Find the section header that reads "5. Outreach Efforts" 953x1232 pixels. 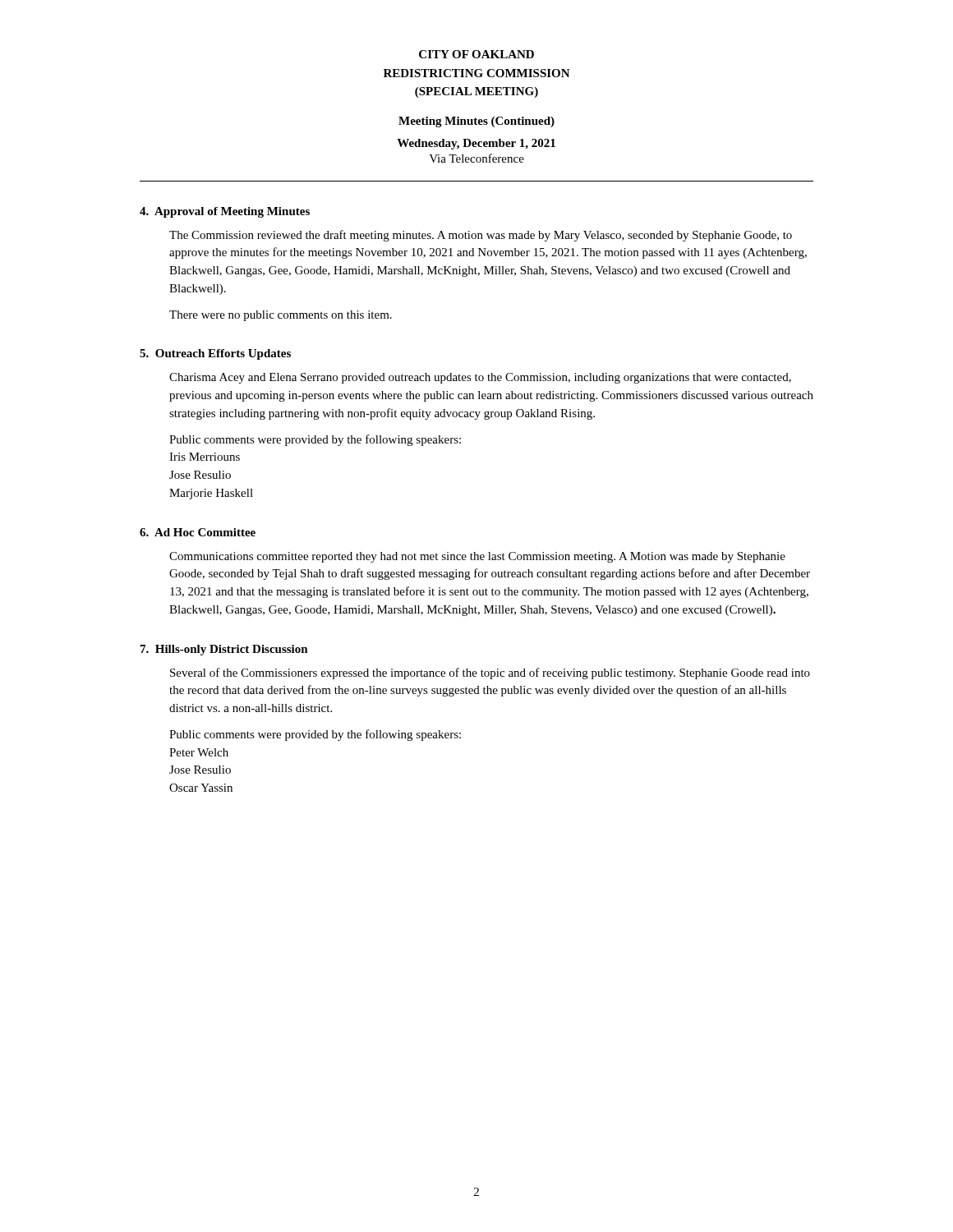(x=215, y=353)
